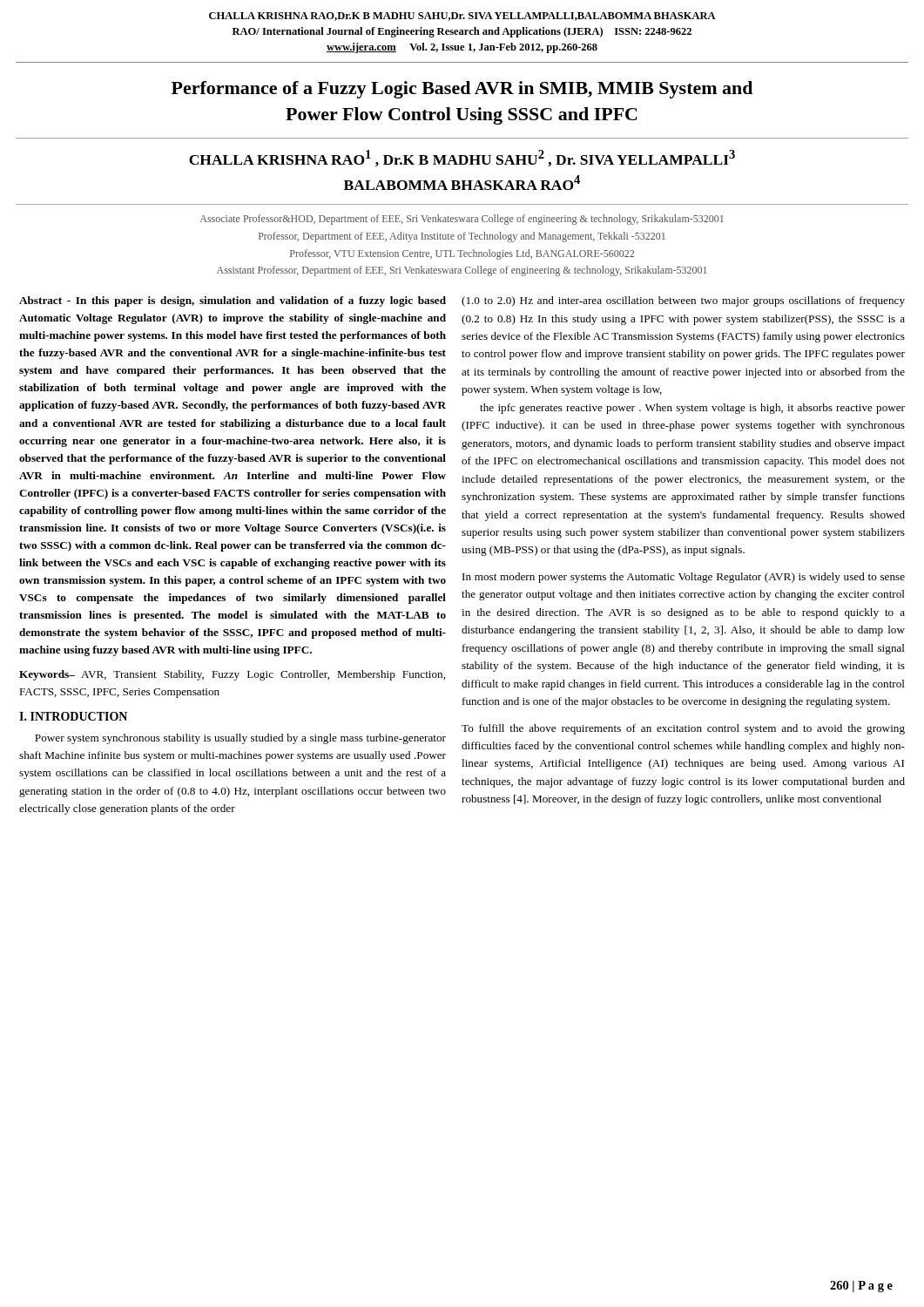Locate the block of text that opens with "Abstract - In this paper is design,"

[233, 475]
